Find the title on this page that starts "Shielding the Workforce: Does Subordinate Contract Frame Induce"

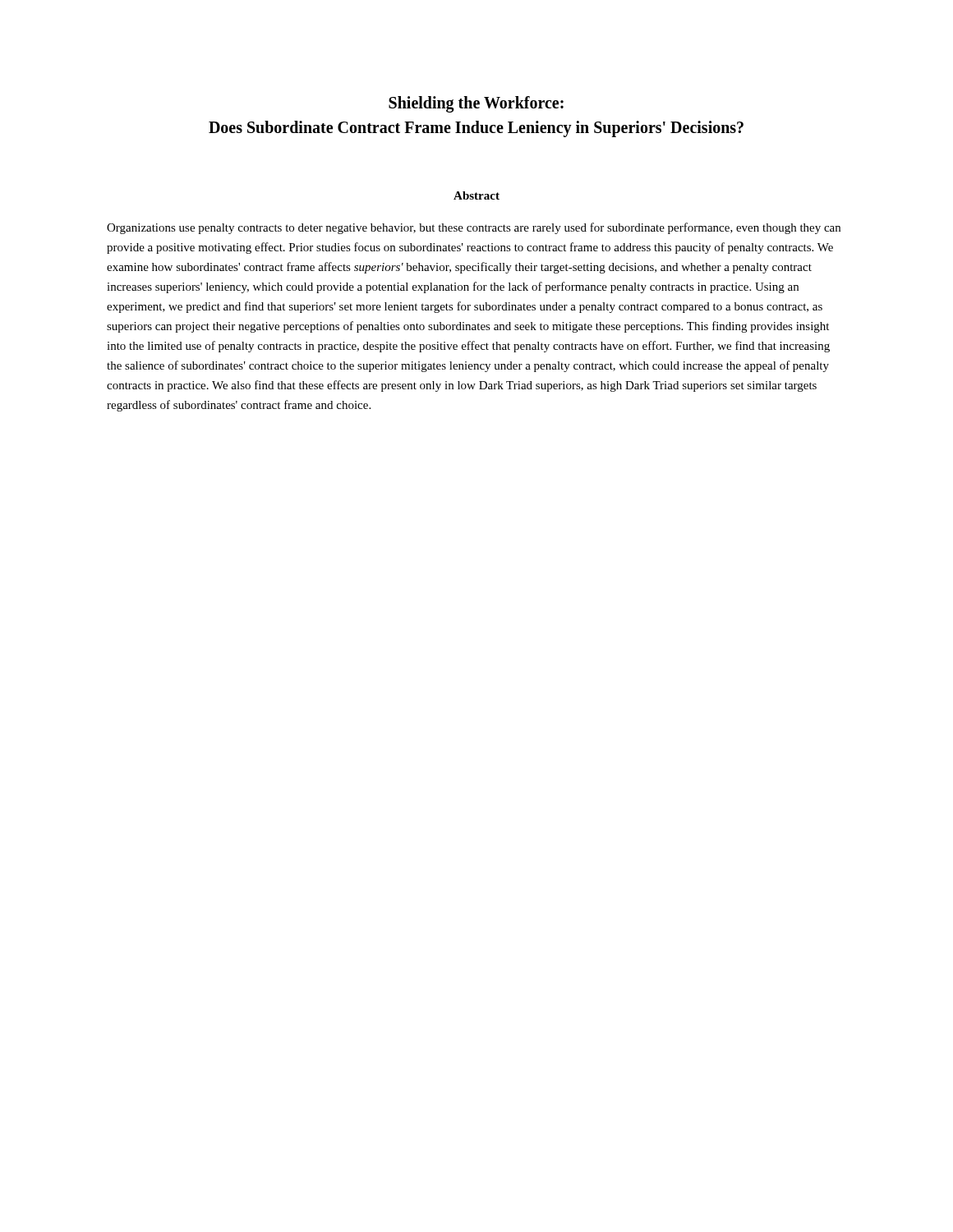coord(476,115)
